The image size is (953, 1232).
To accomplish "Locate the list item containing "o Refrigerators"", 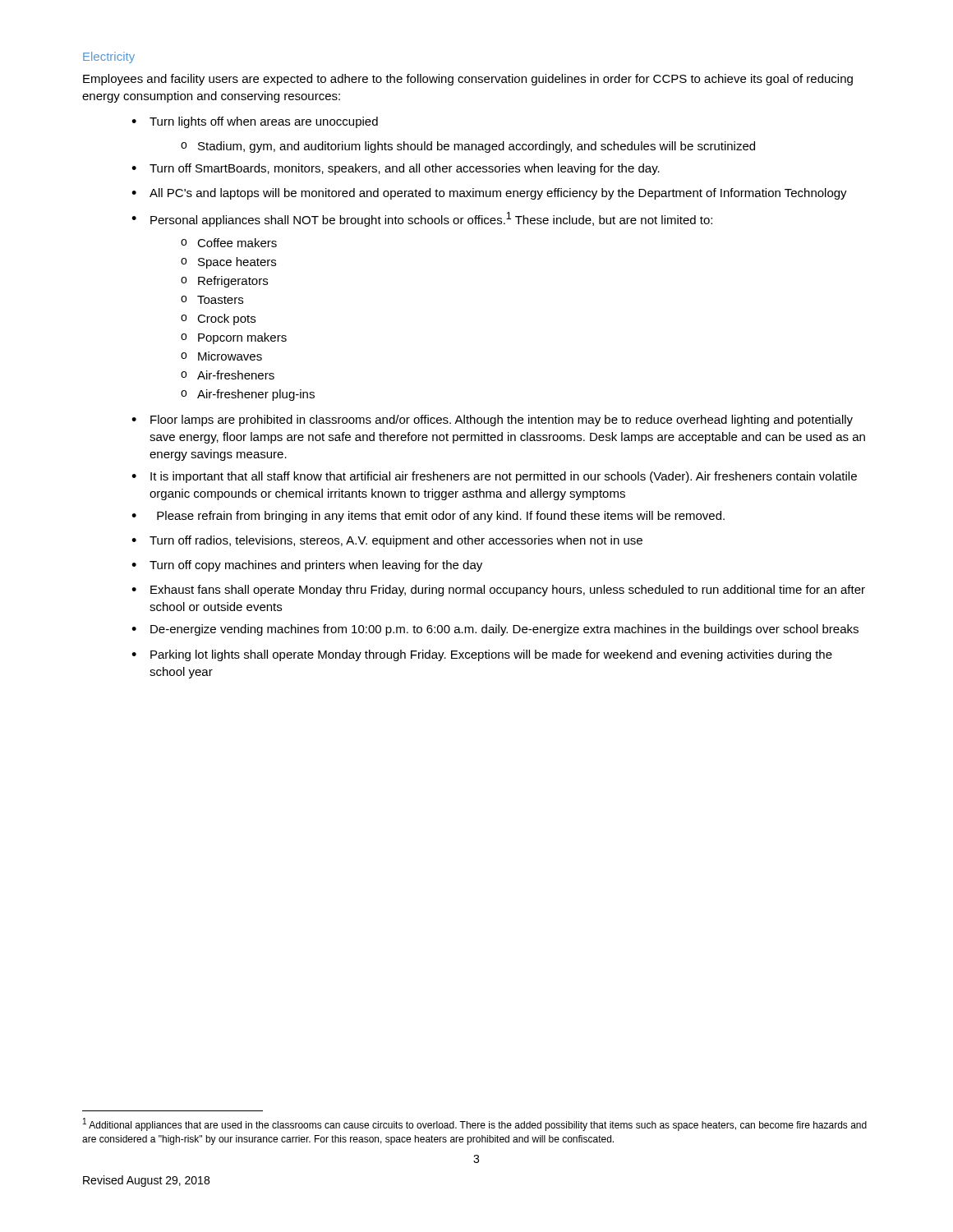I will [224, 282].
